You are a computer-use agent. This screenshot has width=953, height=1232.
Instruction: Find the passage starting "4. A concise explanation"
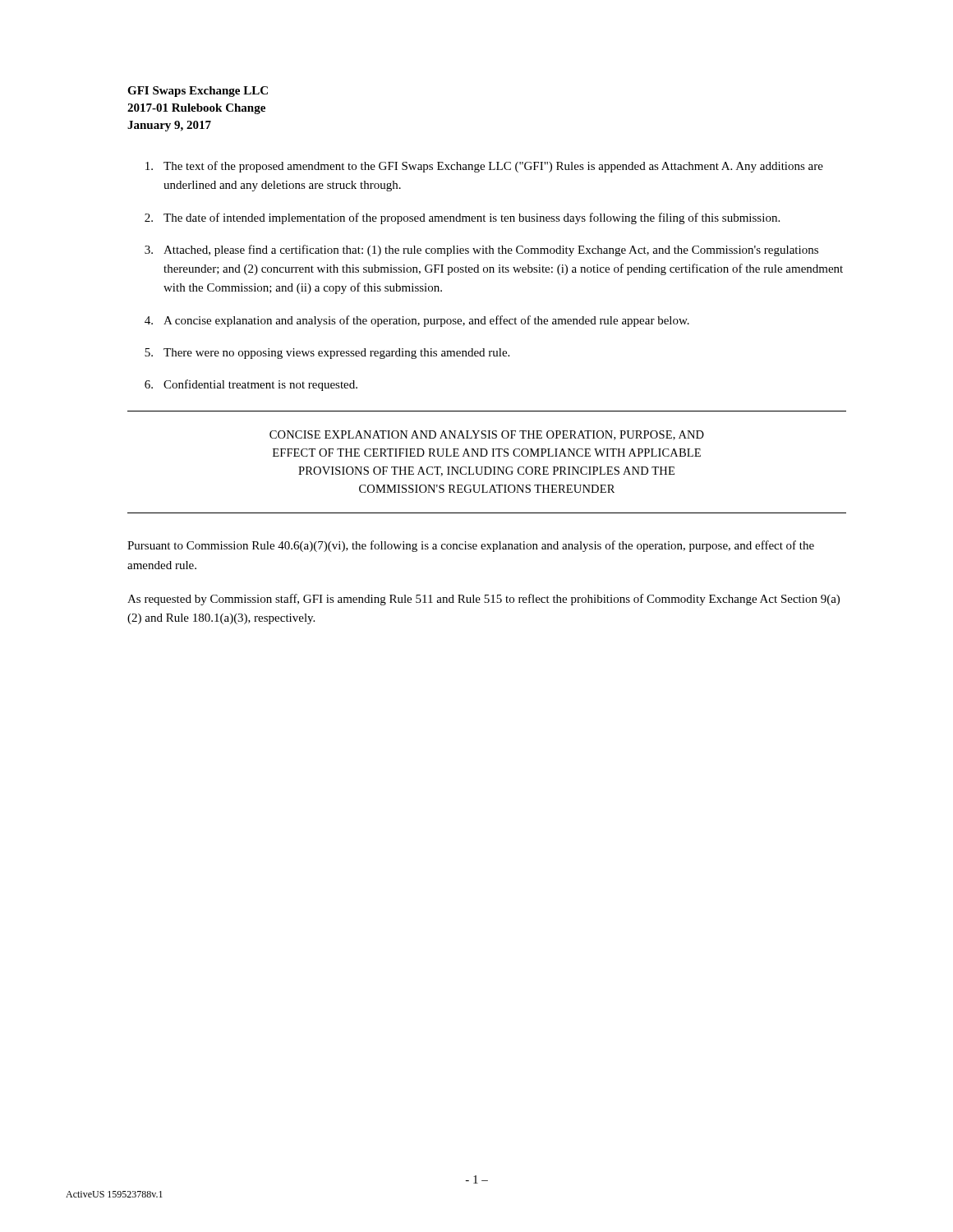(487, 320)
